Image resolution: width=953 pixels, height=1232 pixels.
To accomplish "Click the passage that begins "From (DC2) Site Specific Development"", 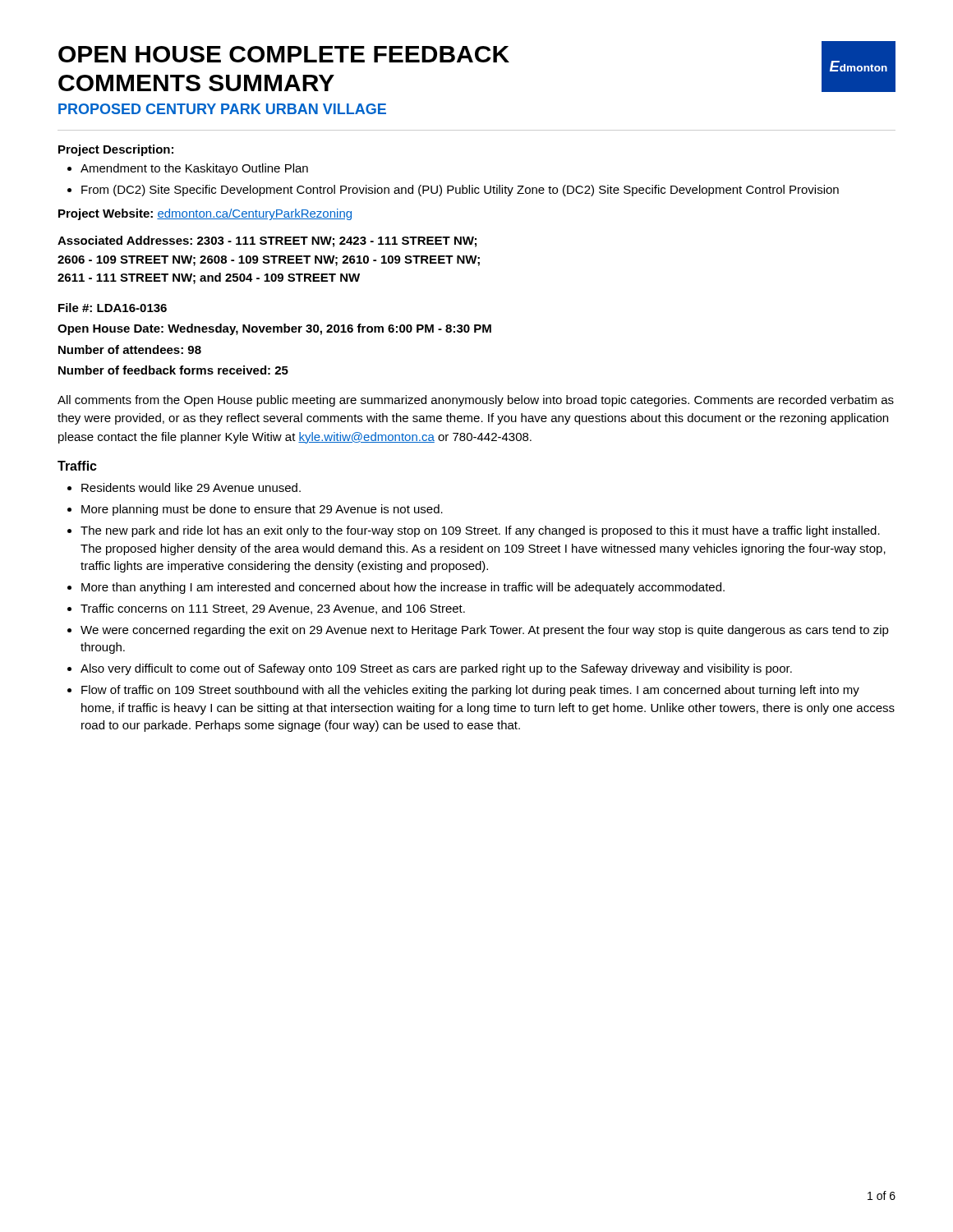I will (460, 189).
